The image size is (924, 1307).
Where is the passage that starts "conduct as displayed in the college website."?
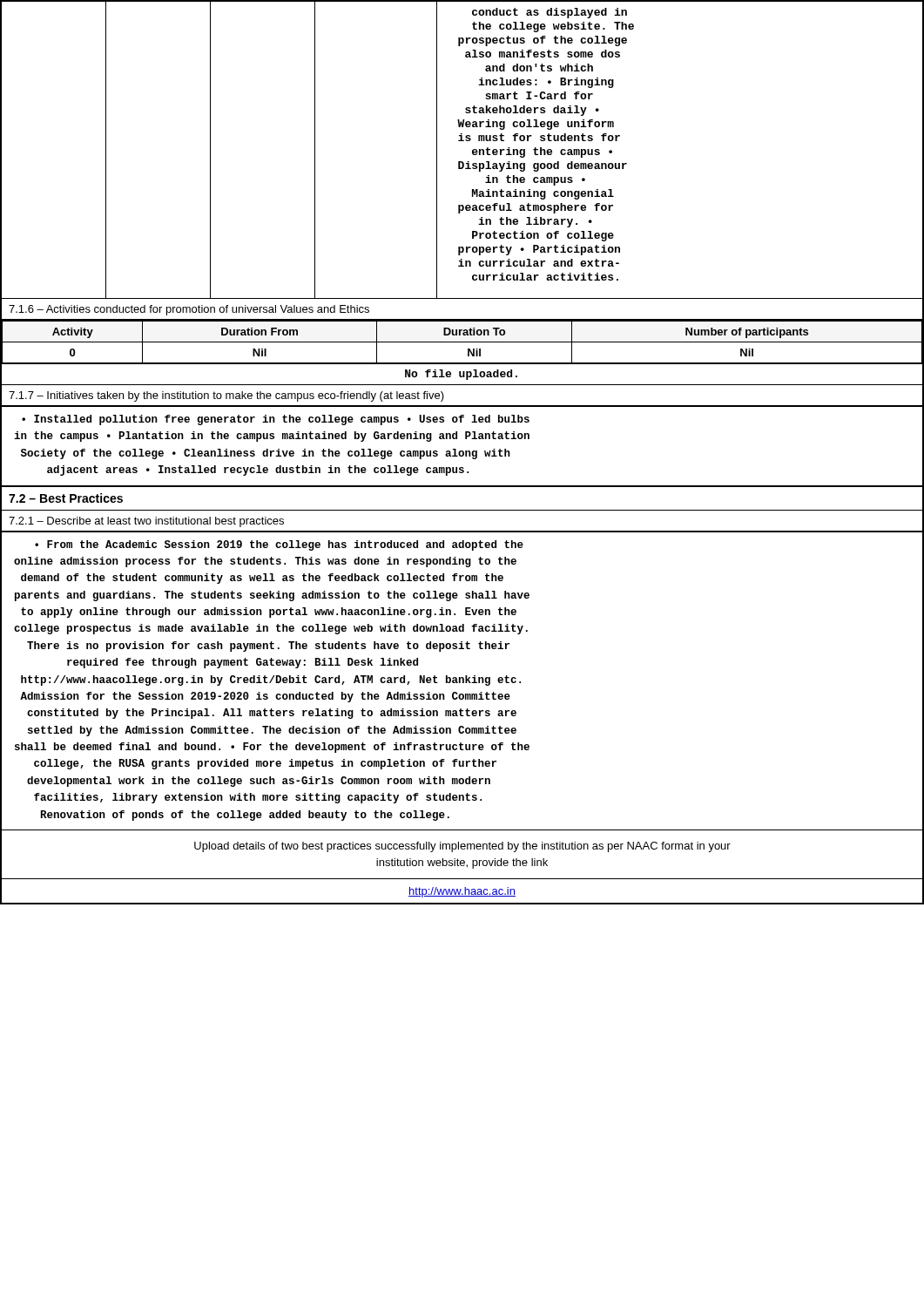(x=539, y=145)
